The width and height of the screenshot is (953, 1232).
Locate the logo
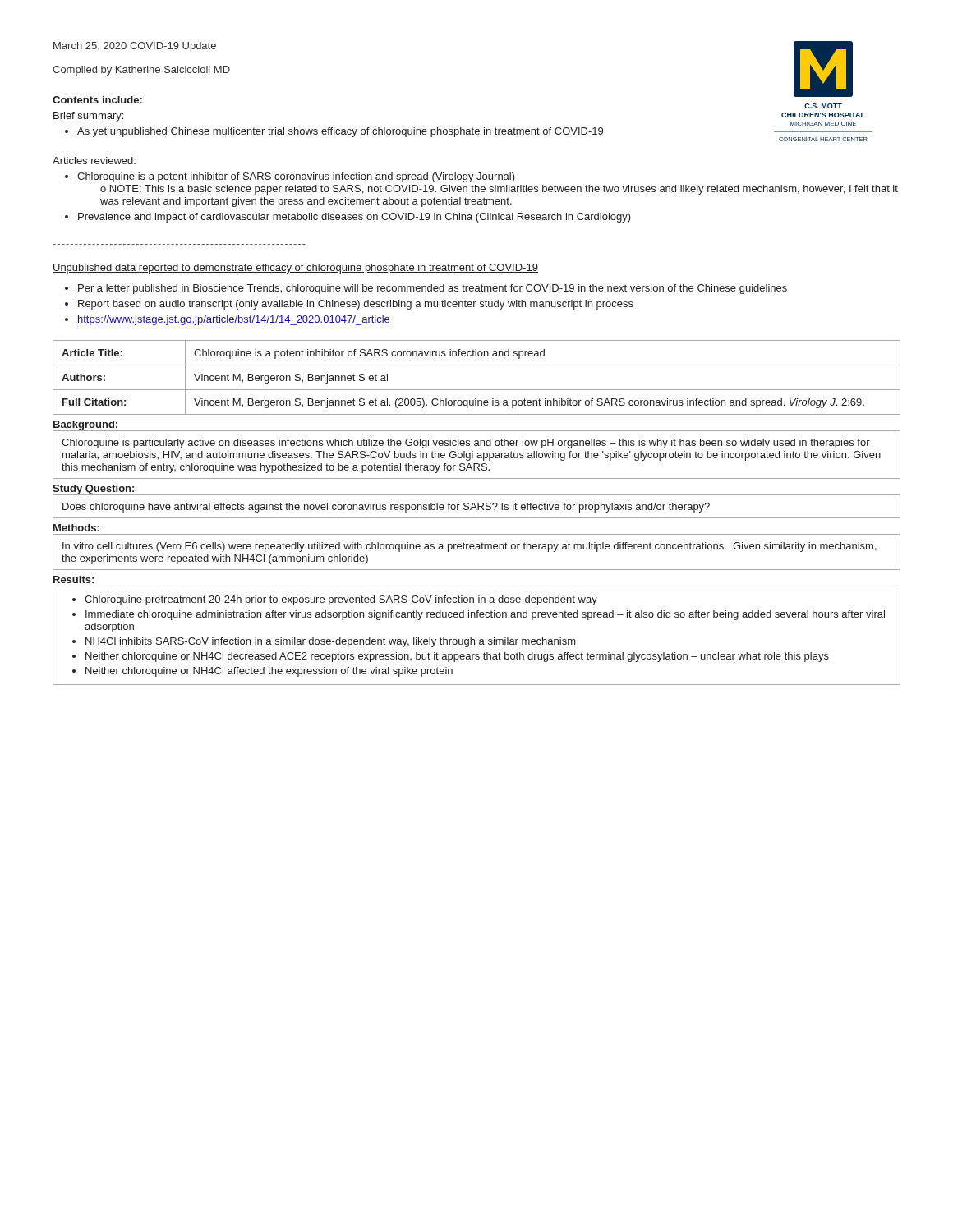point(822,93)
